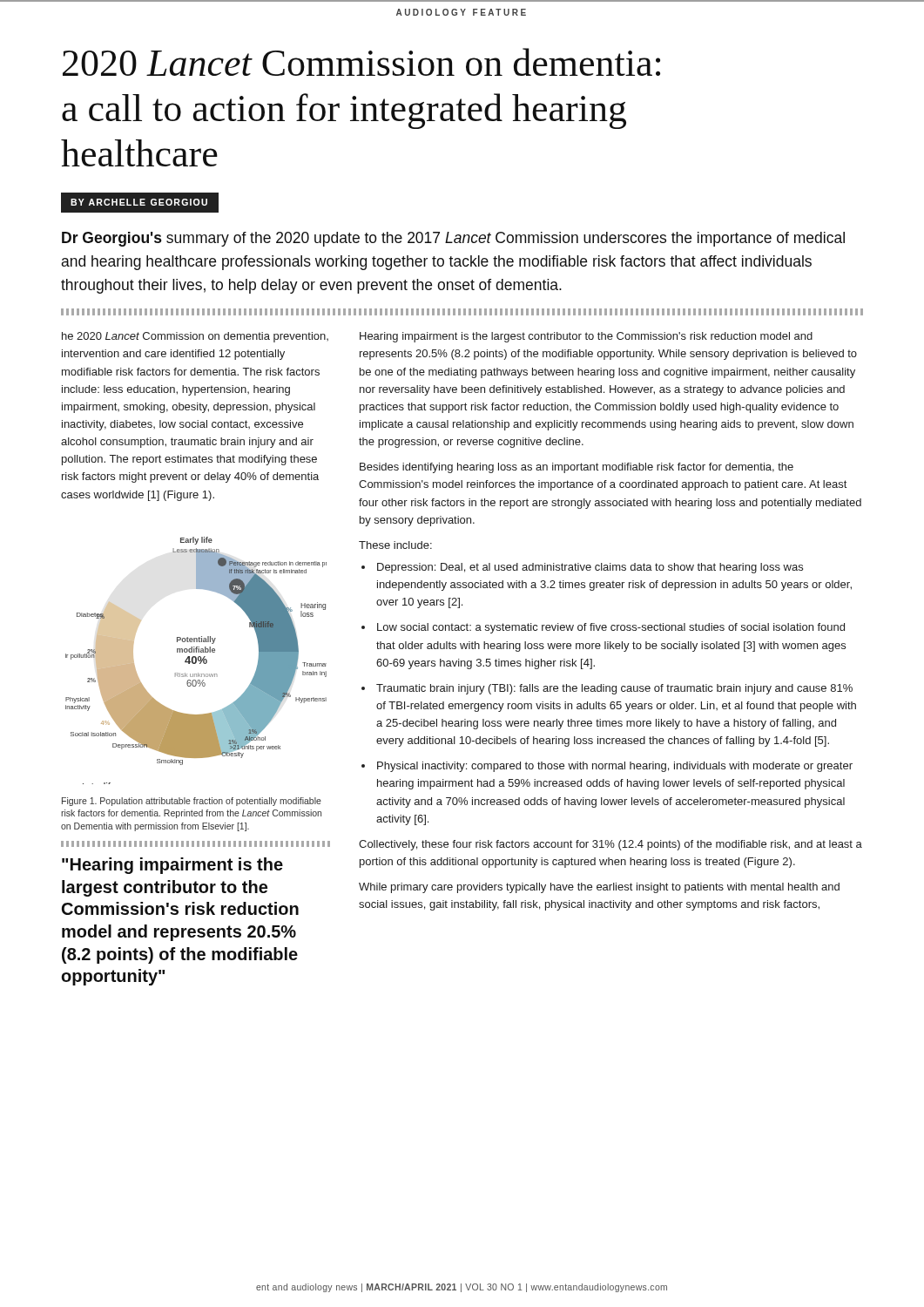
Task: Select the caption that reads "Figure 1. Population attributable fraction of potentially modifiable"
Action: coord(192,813)
